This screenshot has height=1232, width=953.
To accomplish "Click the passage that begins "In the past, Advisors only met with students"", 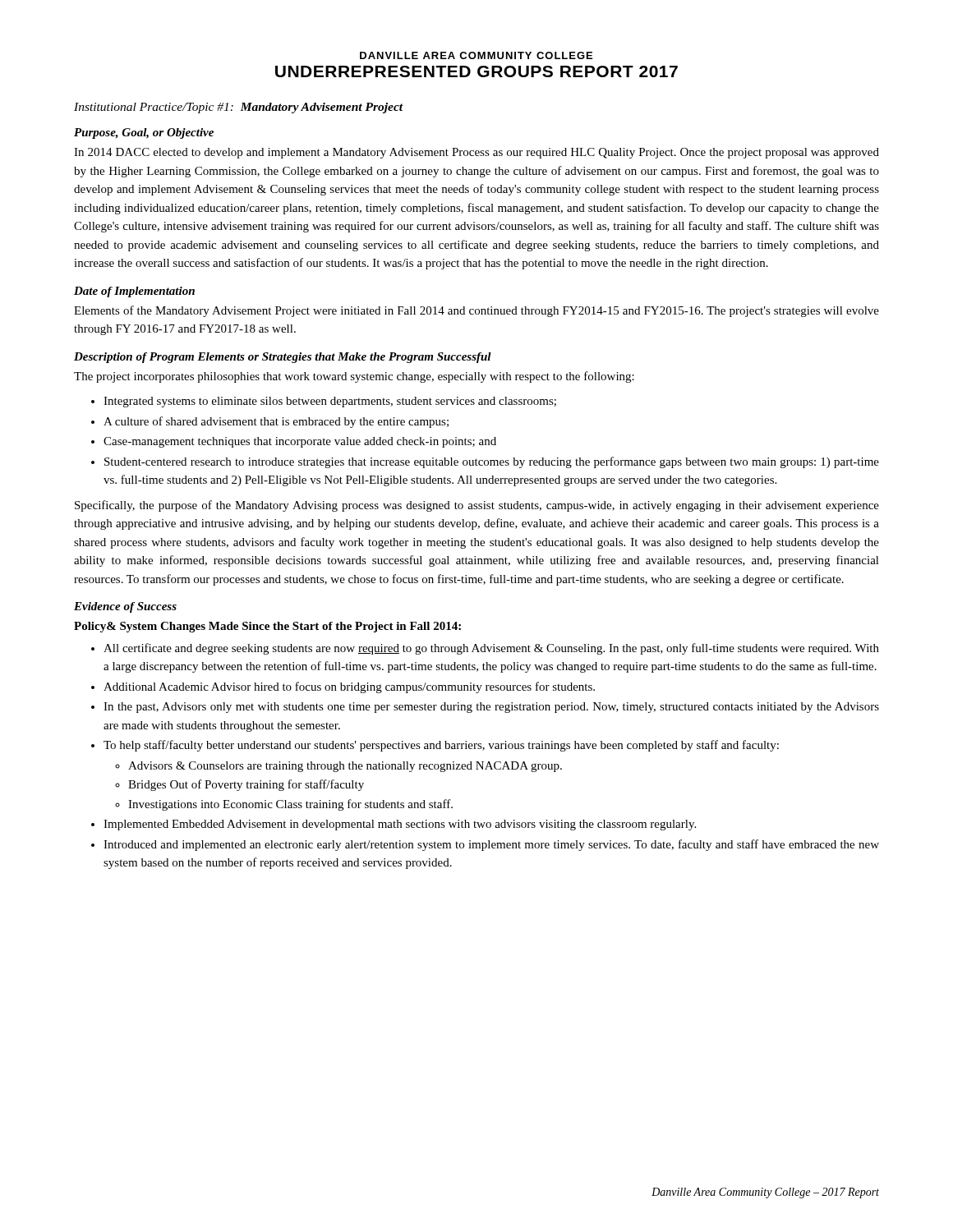I will [x=491, y=716].
